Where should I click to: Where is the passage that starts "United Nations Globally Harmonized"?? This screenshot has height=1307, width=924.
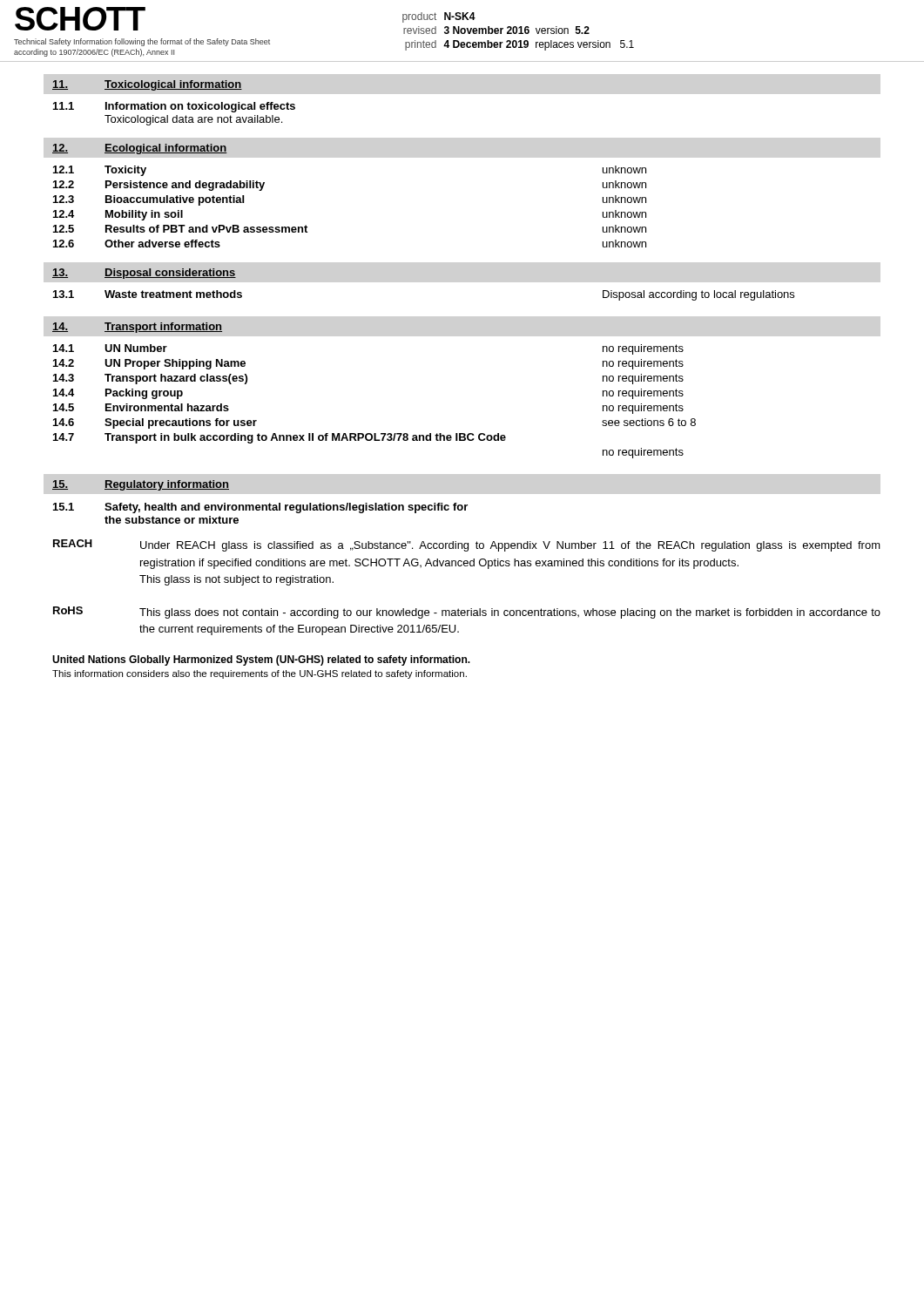point(466,666)
